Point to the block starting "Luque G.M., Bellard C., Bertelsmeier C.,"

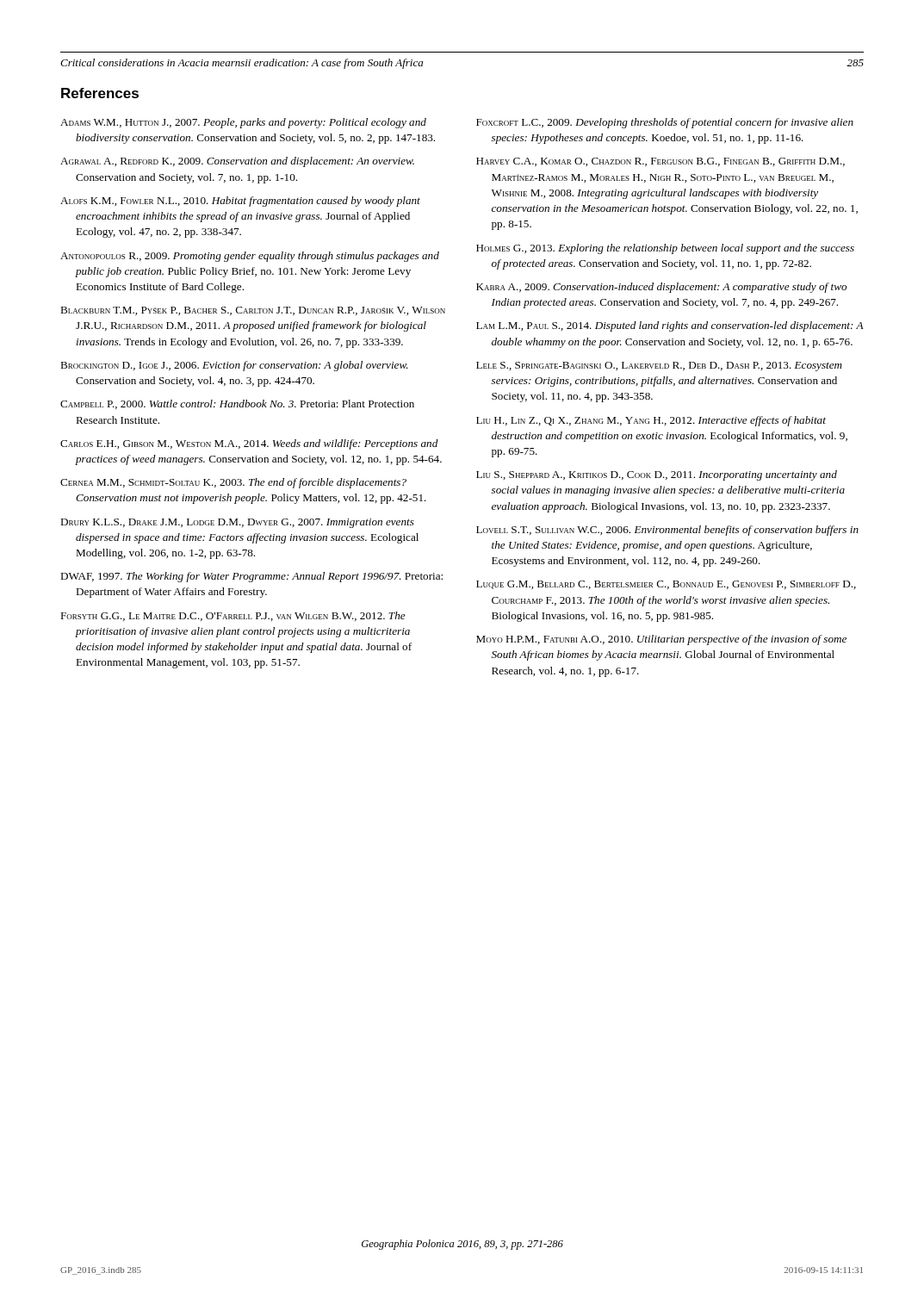(666, 600)
